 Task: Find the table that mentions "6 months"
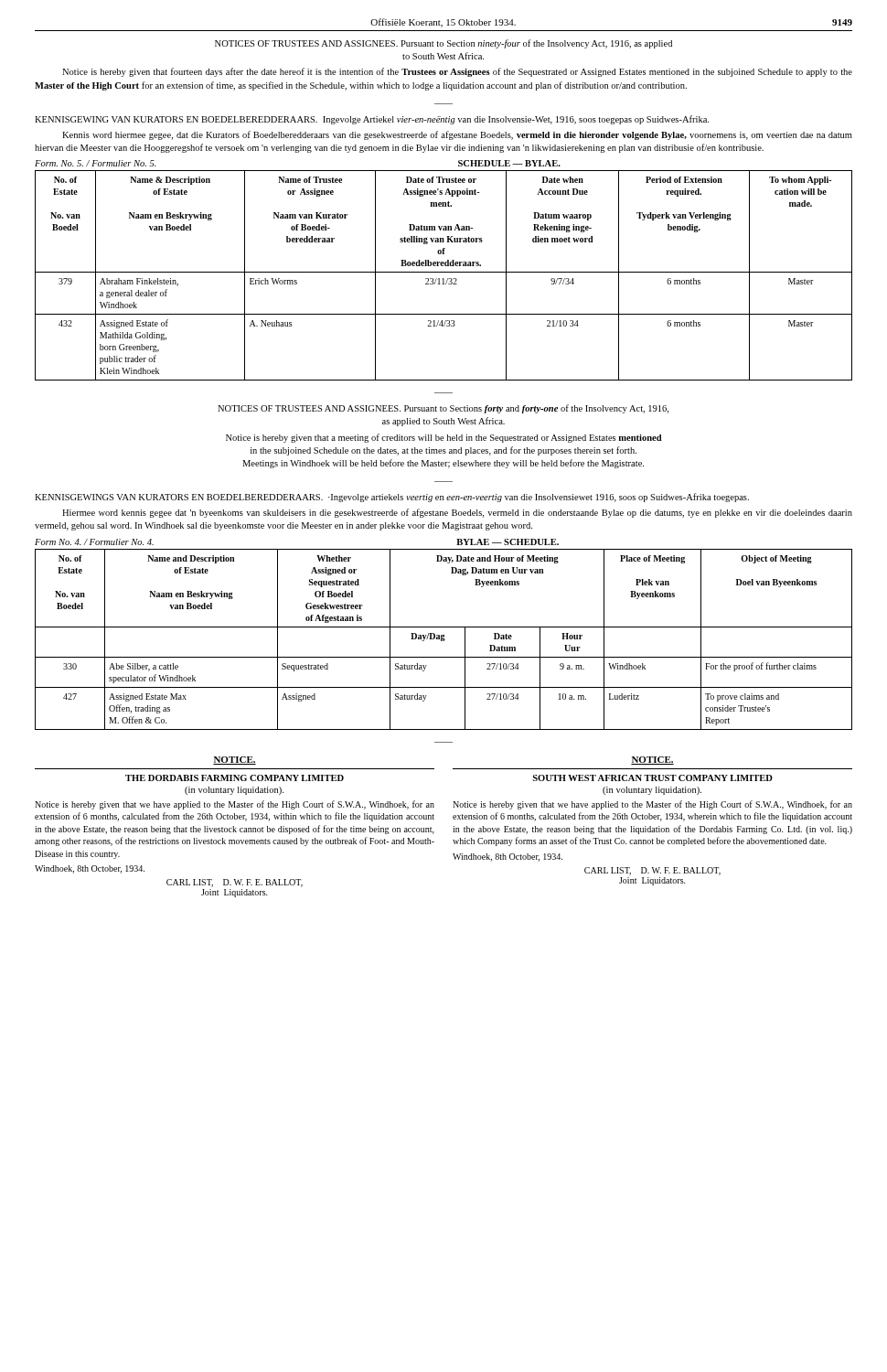point(444,275)
